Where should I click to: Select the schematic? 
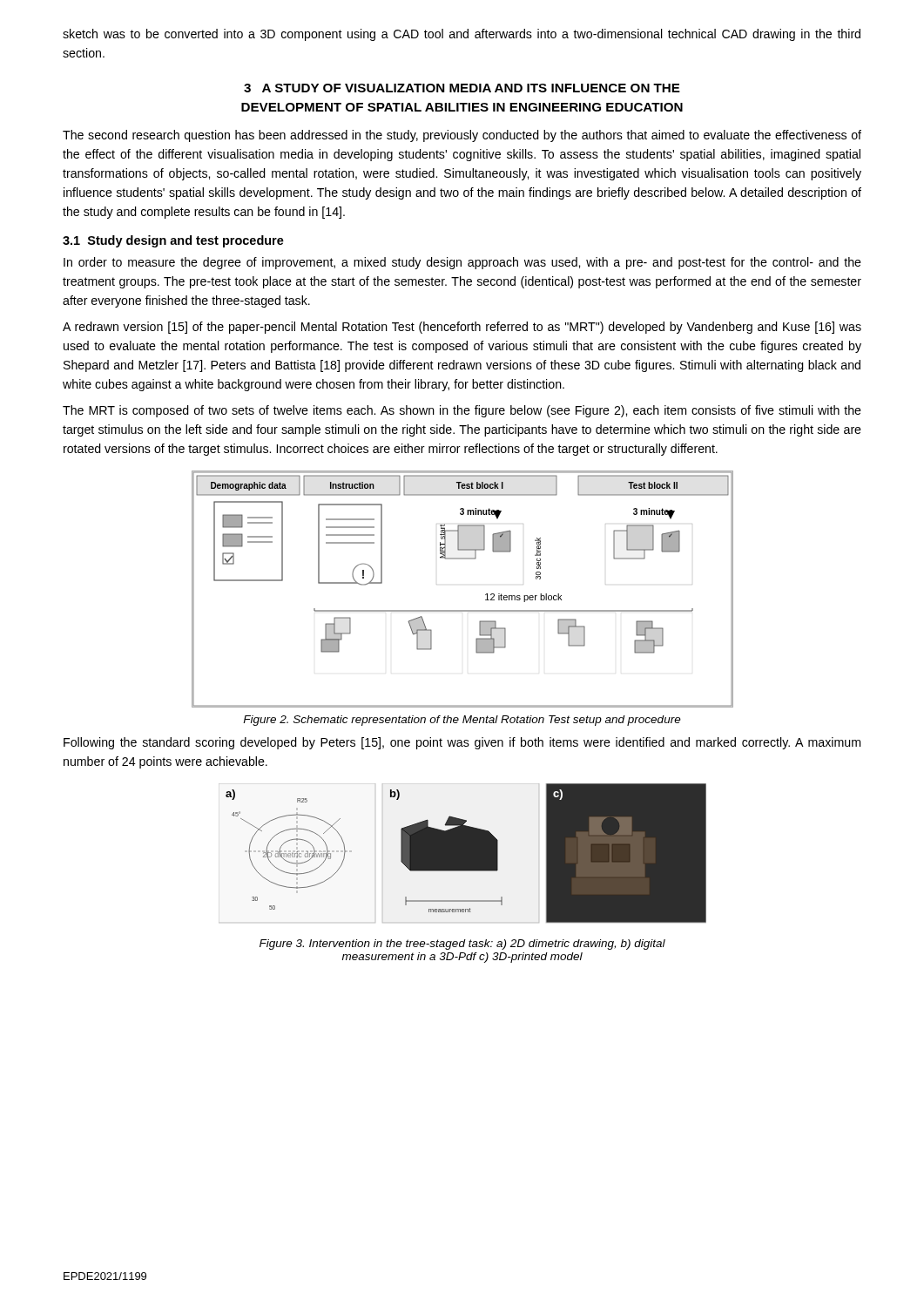pos(462,589)
